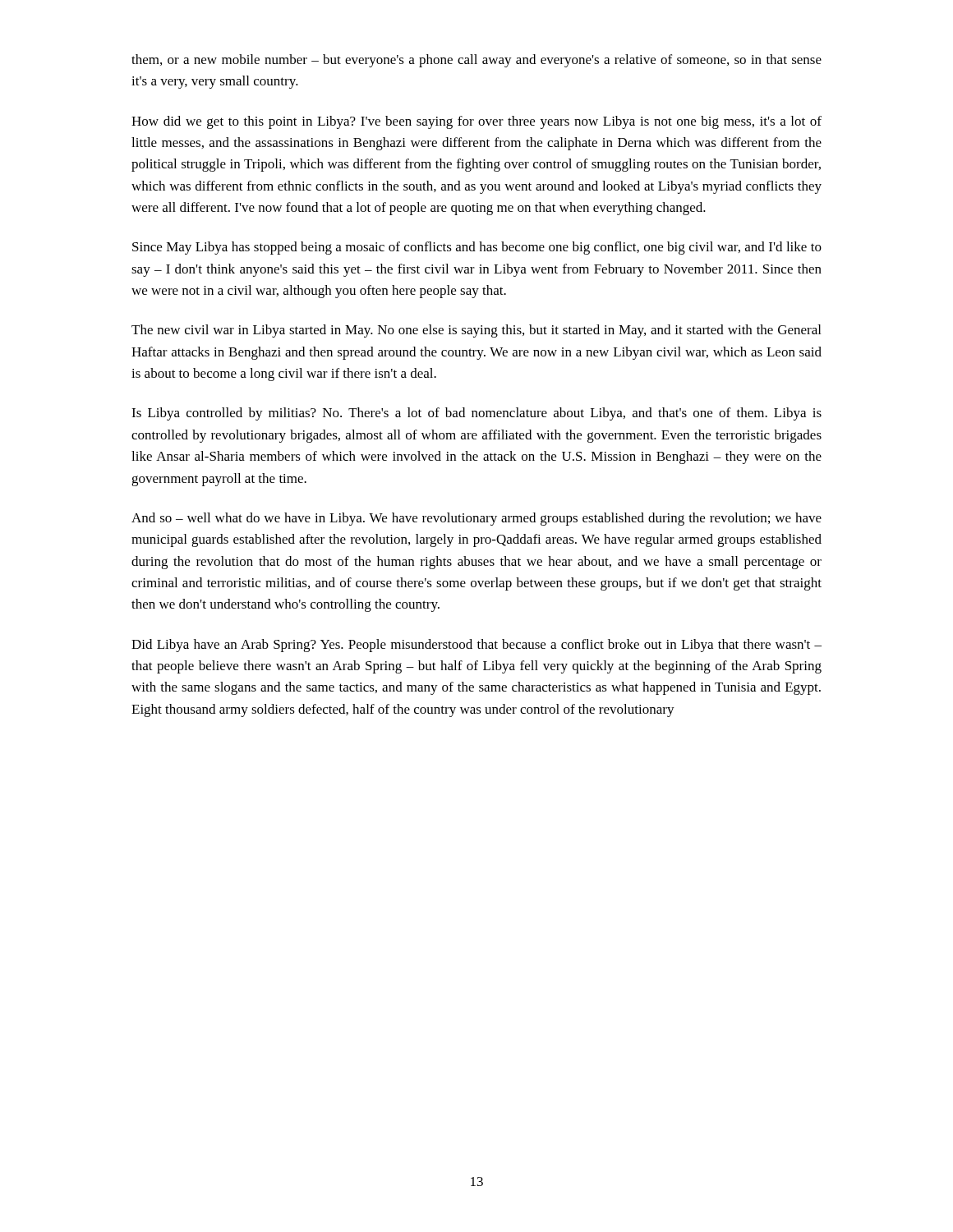This screenshot has height=1232, width=953.
Task: Find the text block that says "them, or a new mobile number – but"
Action: coord(476,70)
